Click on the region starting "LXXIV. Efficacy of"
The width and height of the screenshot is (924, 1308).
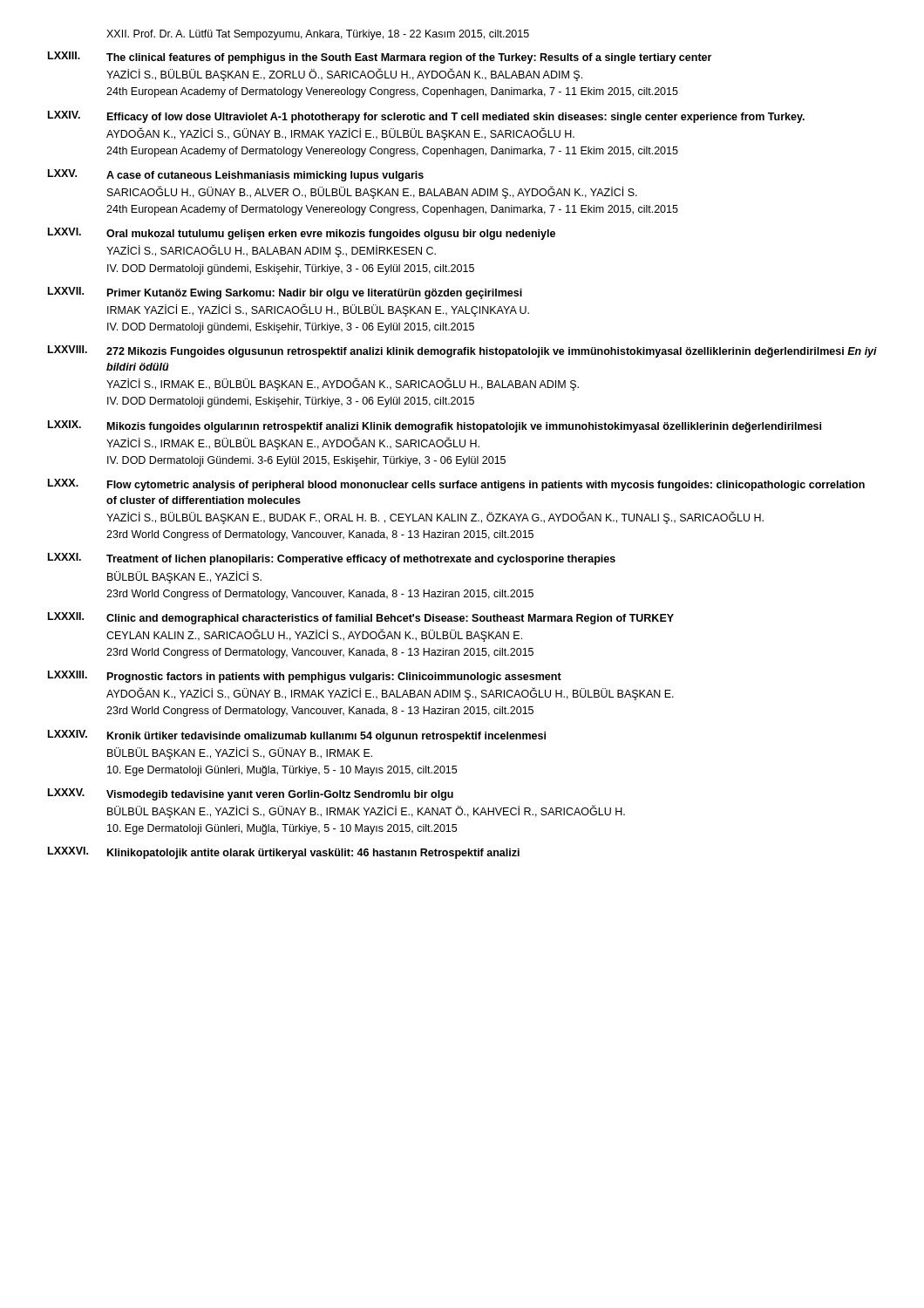coord(462,134)
